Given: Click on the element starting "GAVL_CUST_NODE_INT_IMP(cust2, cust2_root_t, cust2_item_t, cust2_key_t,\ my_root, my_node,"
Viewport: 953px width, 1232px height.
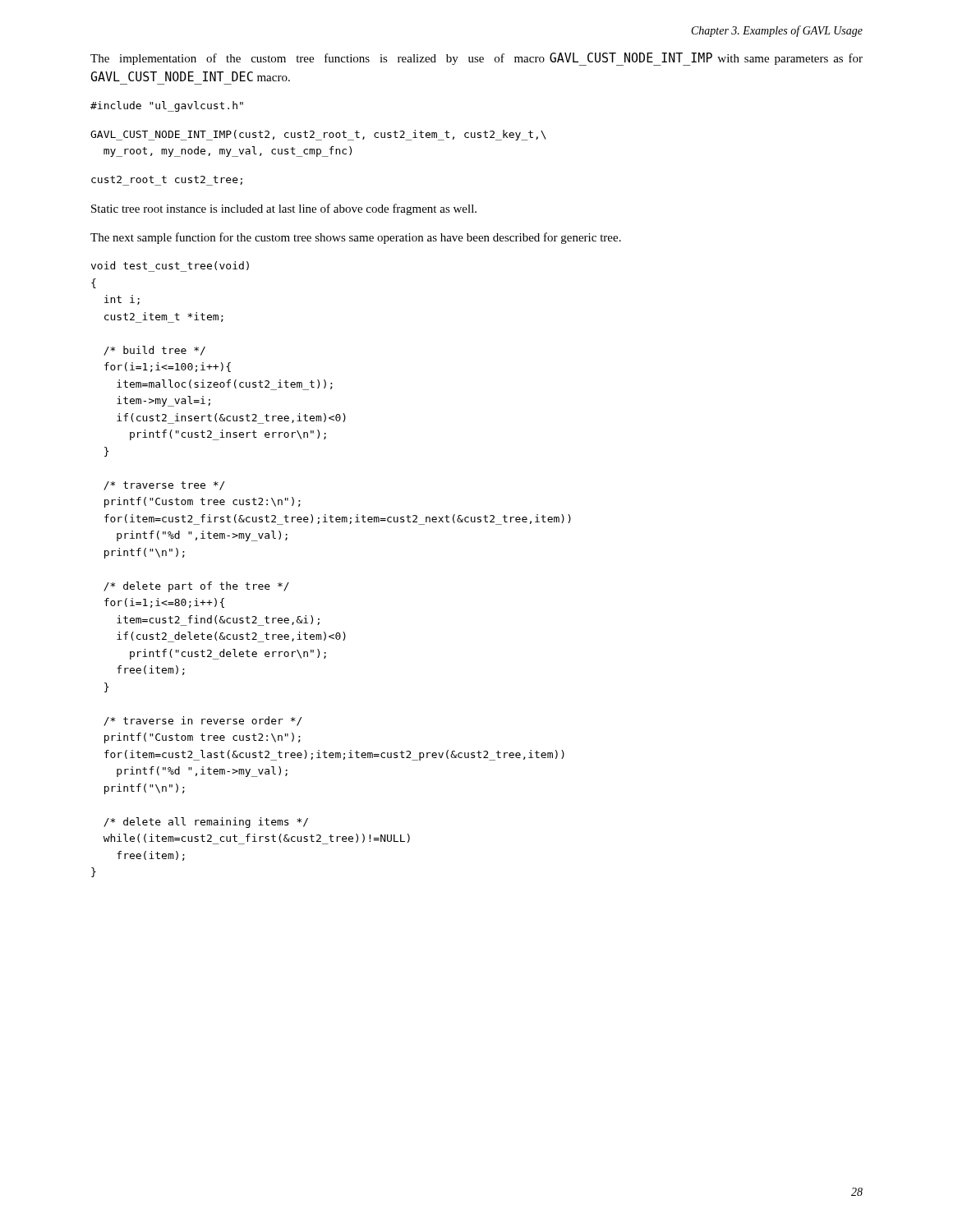Looking at the screenshot, I should pos(319,142).
